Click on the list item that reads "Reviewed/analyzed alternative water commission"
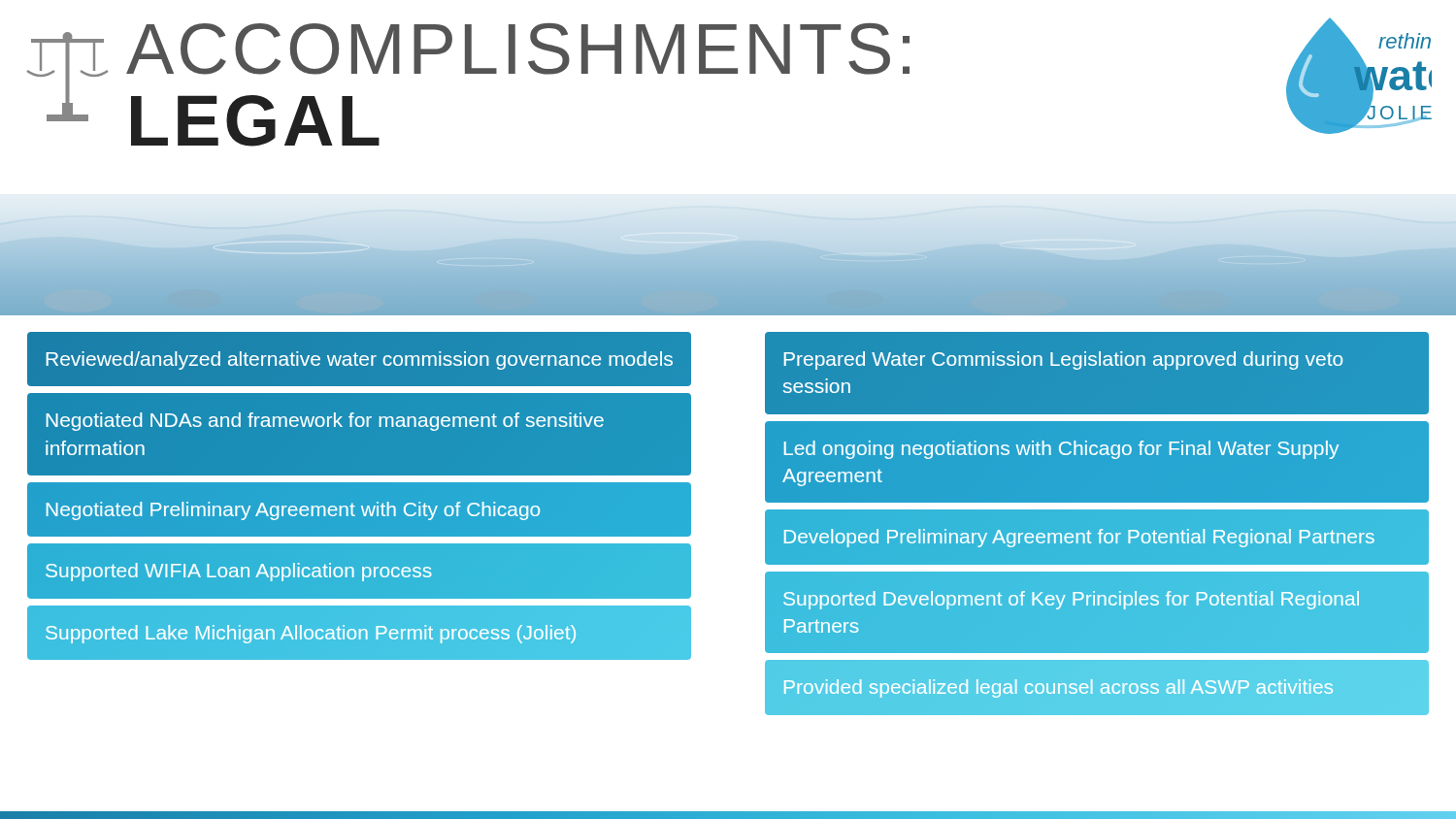 359,359
